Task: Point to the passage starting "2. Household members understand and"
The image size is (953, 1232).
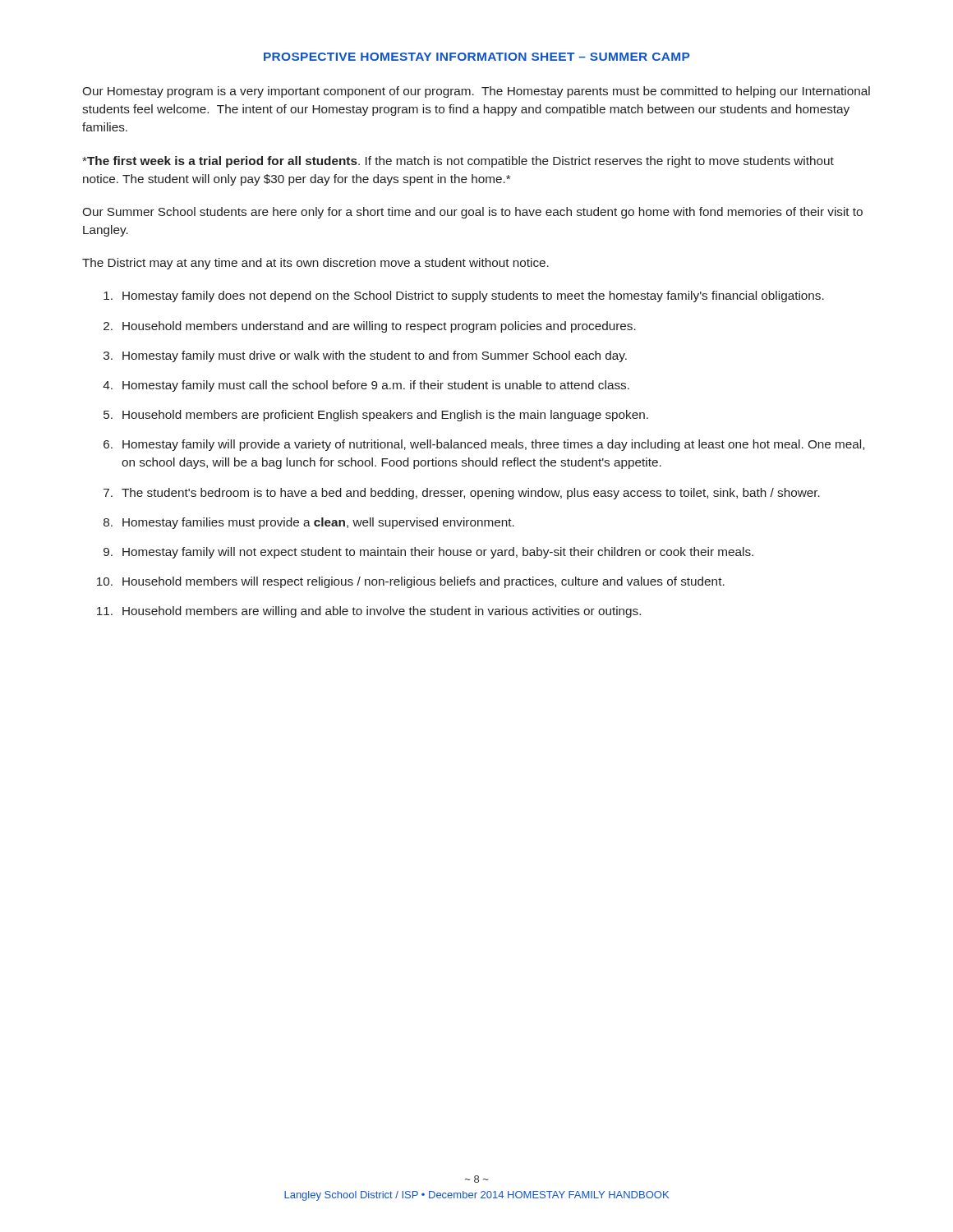Action: pyautogui.click(x=476, y=326)
